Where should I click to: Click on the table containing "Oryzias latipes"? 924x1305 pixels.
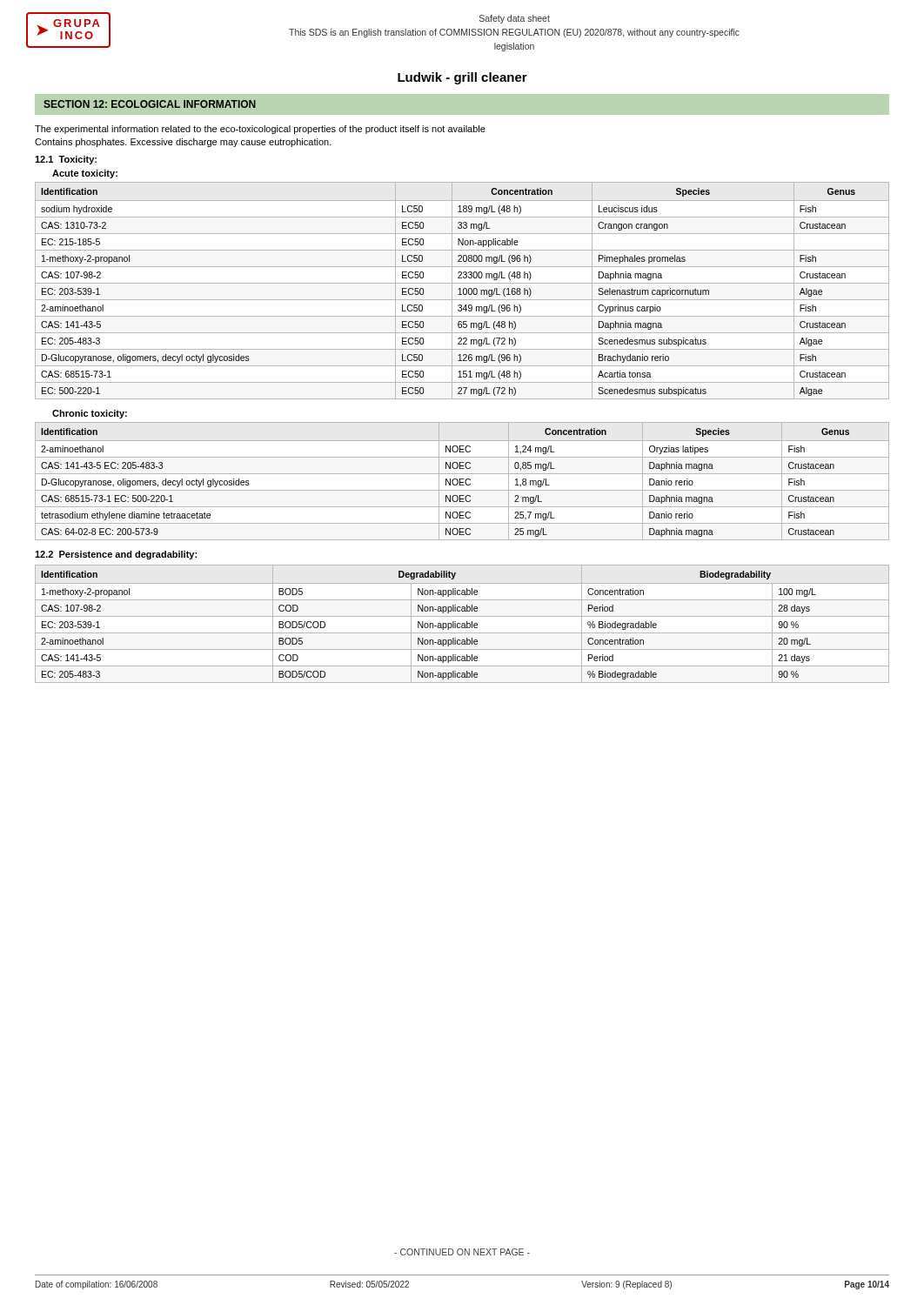(x=462, y=481)
